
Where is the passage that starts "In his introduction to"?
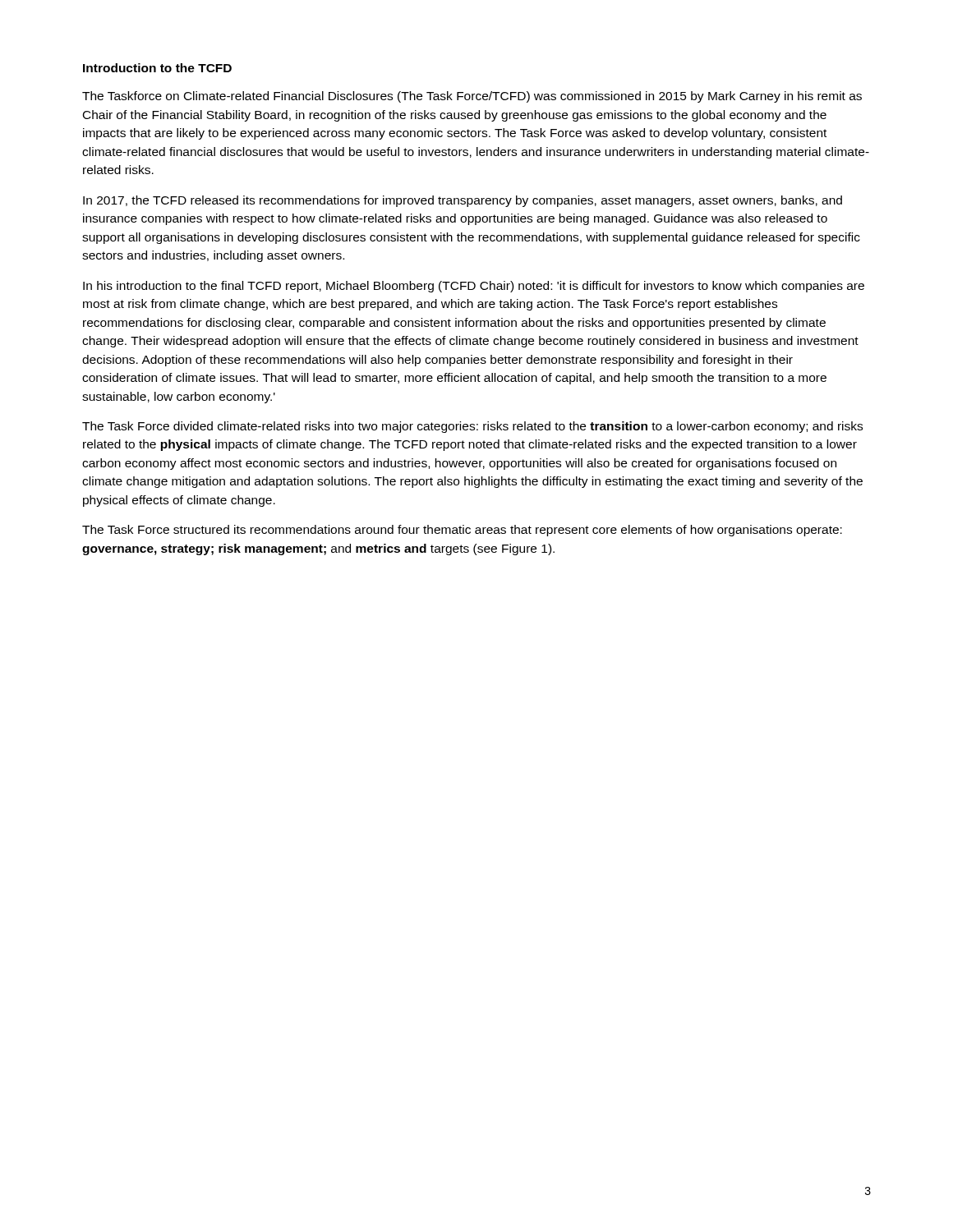click(x=473, y=341)
